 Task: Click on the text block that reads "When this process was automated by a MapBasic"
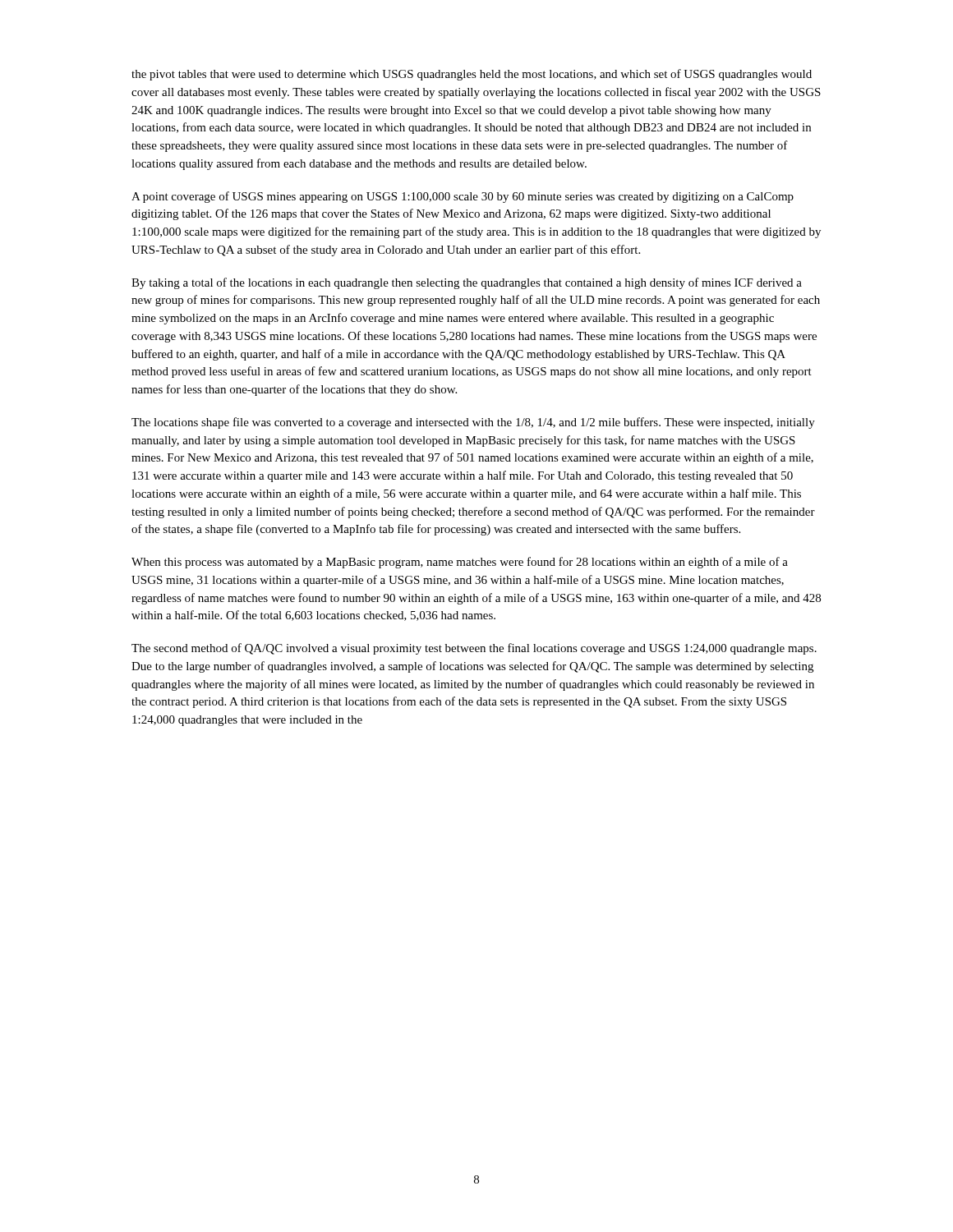(476, 589)
